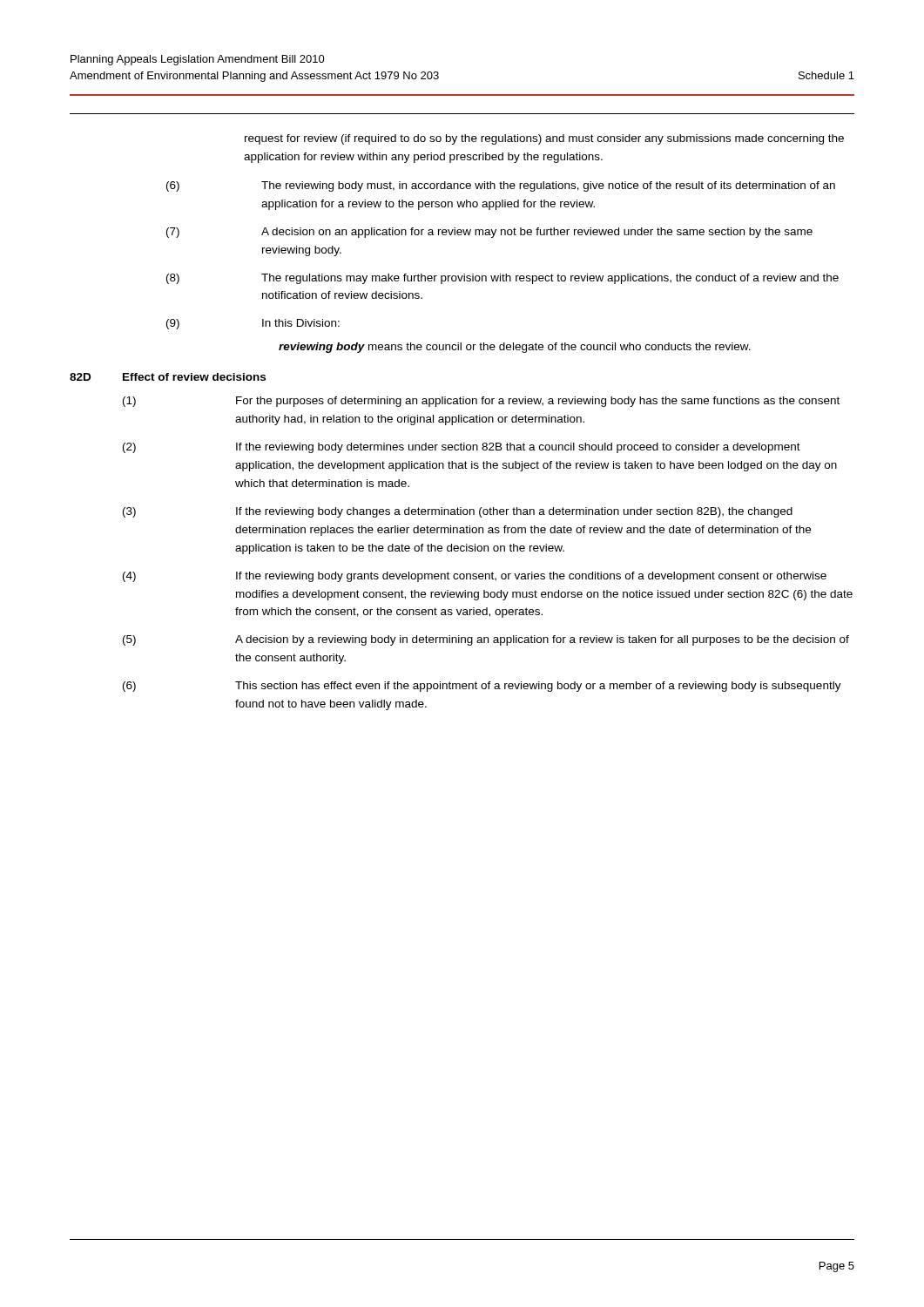Screen dimensions: 1307x924
Task: Point to the block starting "(3) If the reviewing"
Action: (x=462, y=530)
